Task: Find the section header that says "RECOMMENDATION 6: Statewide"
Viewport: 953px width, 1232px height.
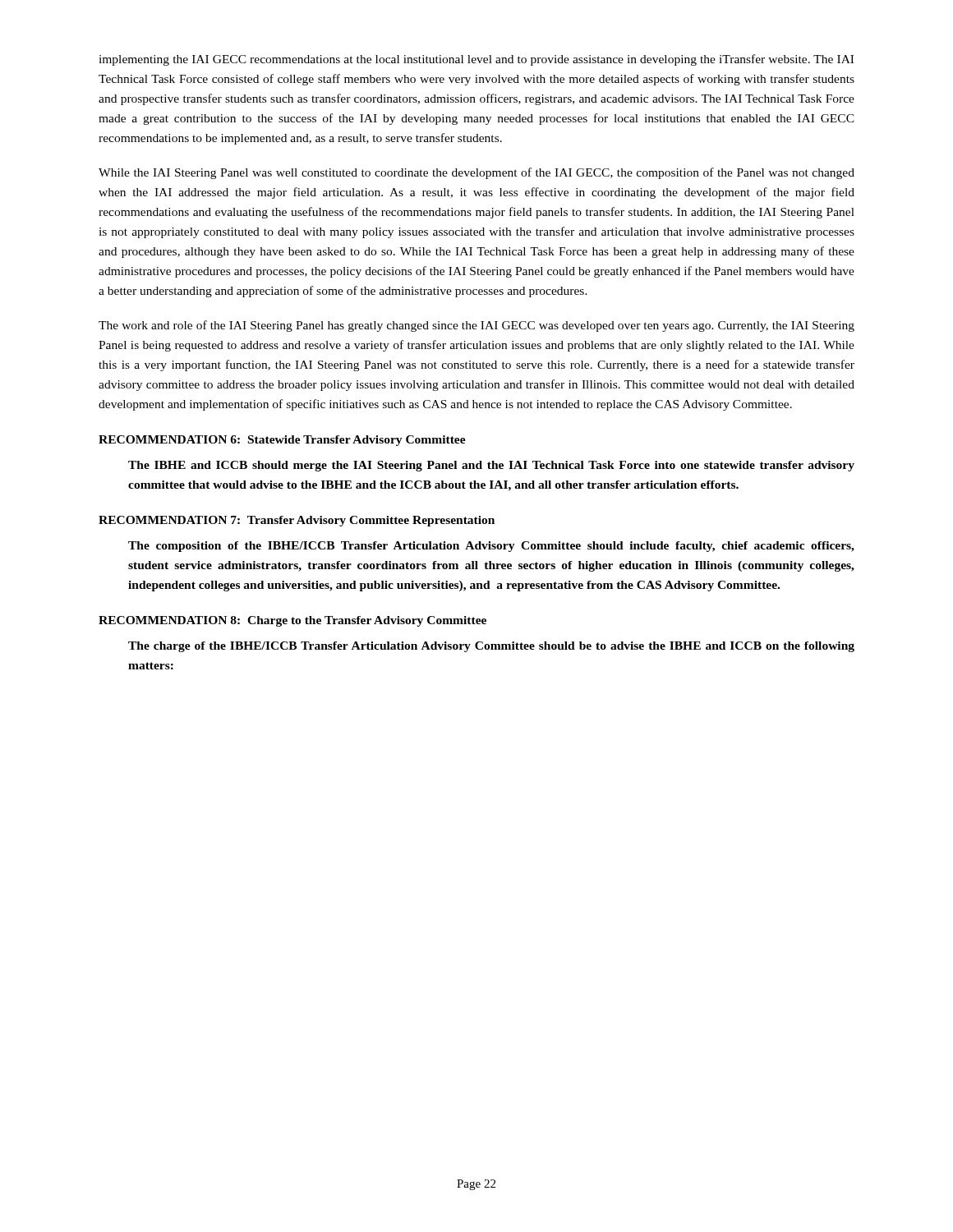Action: (282, 439)
